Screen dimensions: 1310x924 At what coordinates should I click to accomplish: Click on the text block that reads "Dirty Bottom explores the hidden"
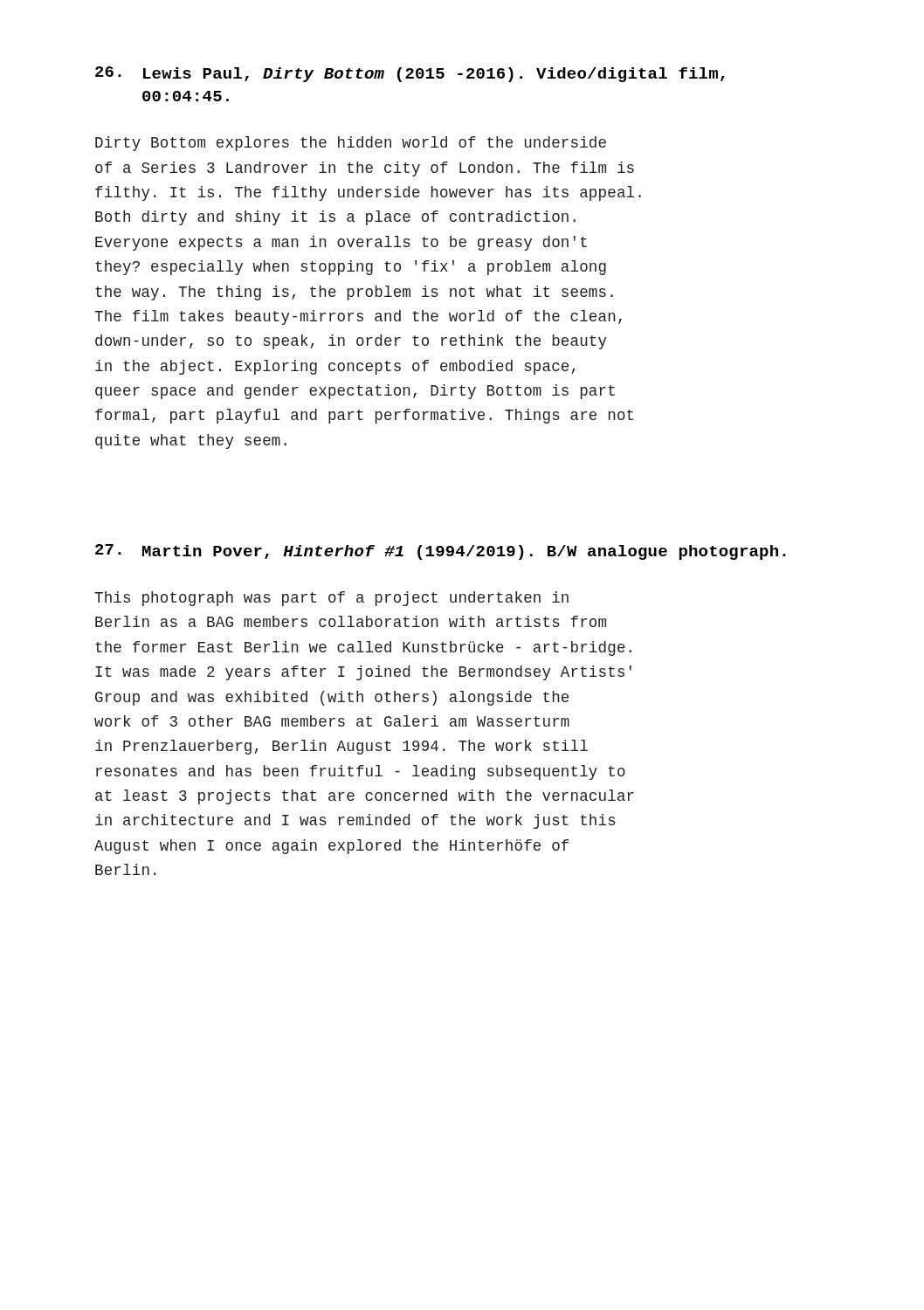pyautogui.click(x=369, y=292)
